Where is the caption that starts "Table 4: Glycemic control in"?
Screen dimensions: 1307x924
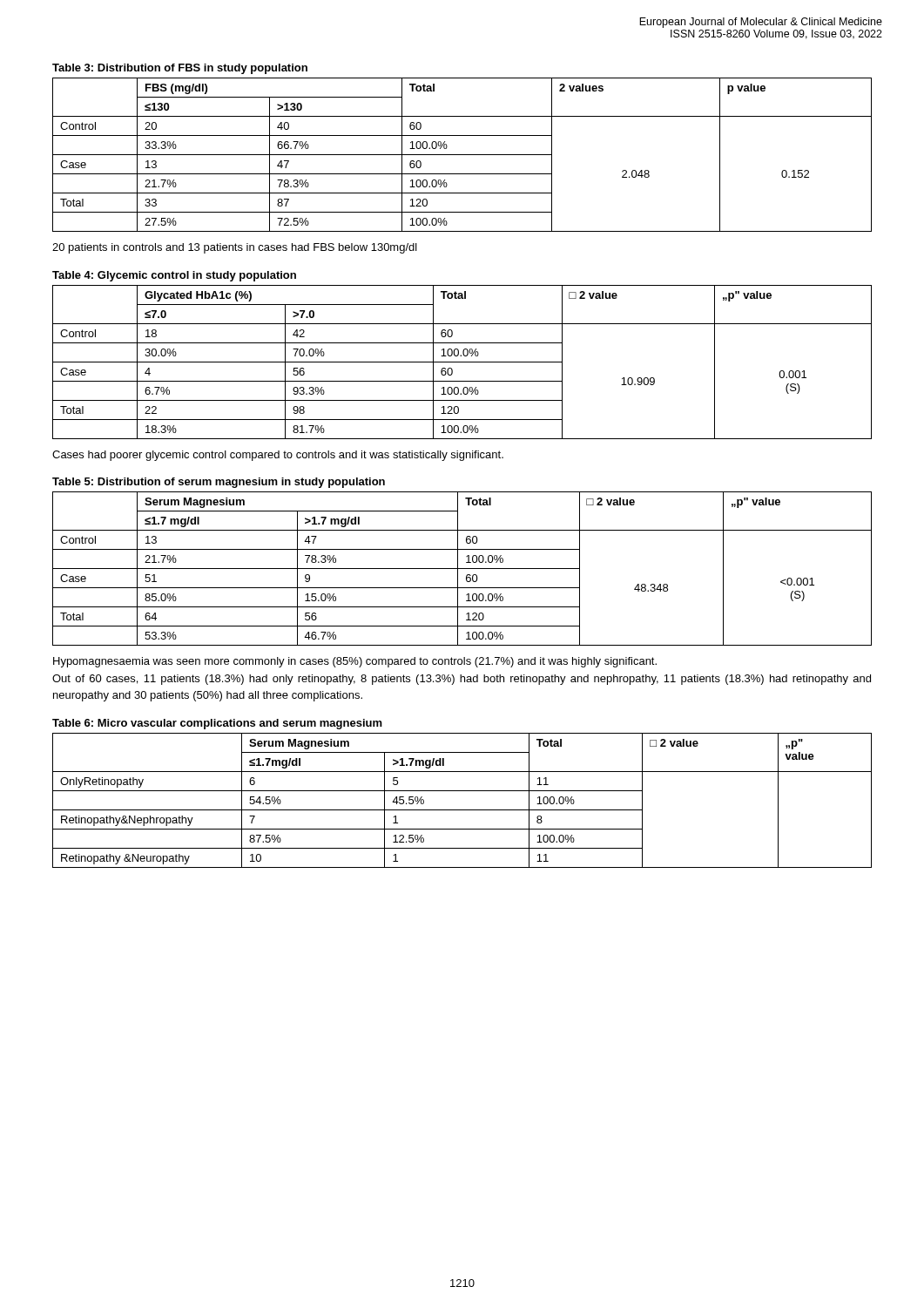point(175,274)
